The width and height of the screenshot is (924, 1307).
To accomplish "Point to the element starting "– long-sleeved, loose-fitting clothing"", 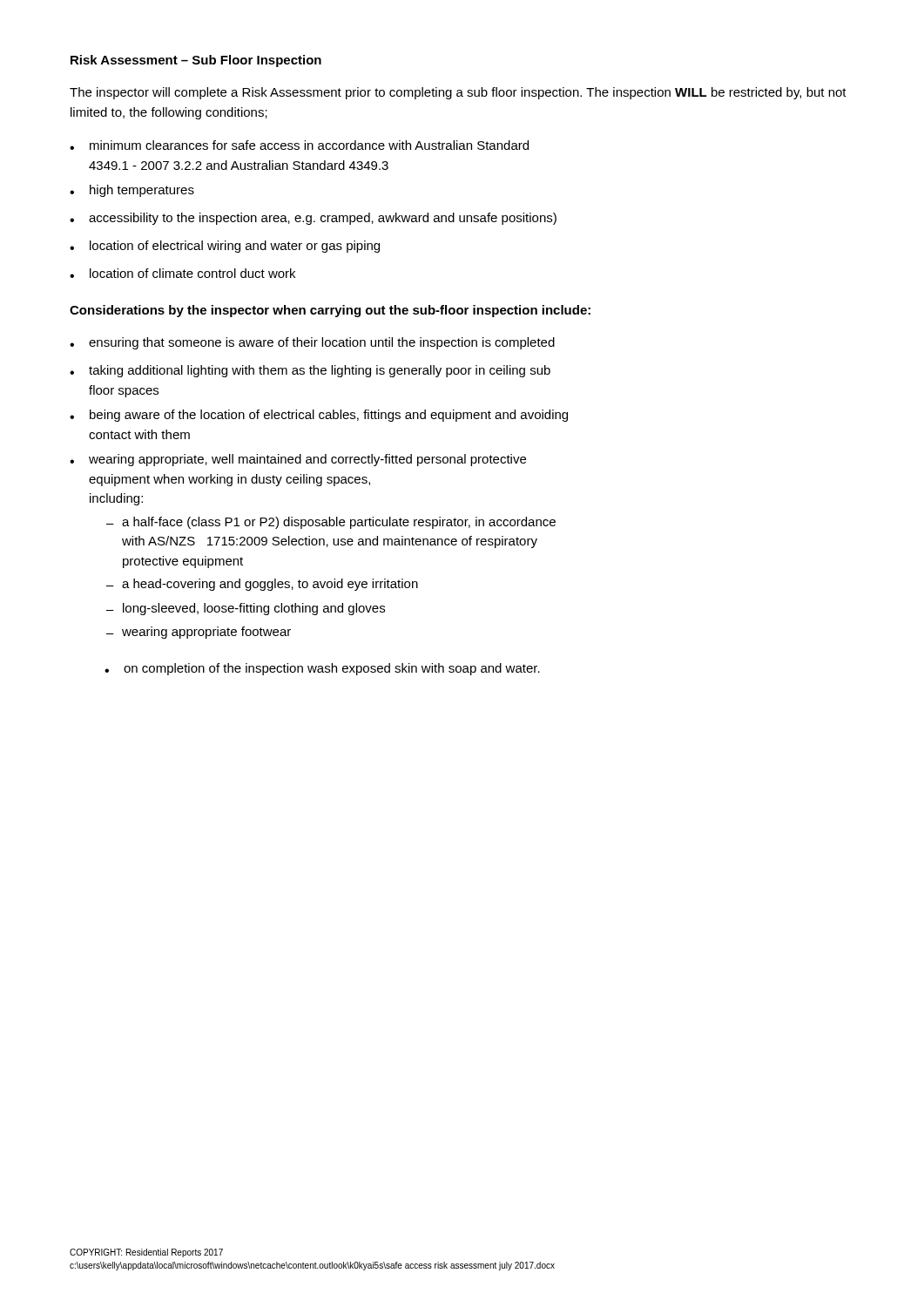I will click(x=246, y=609).
